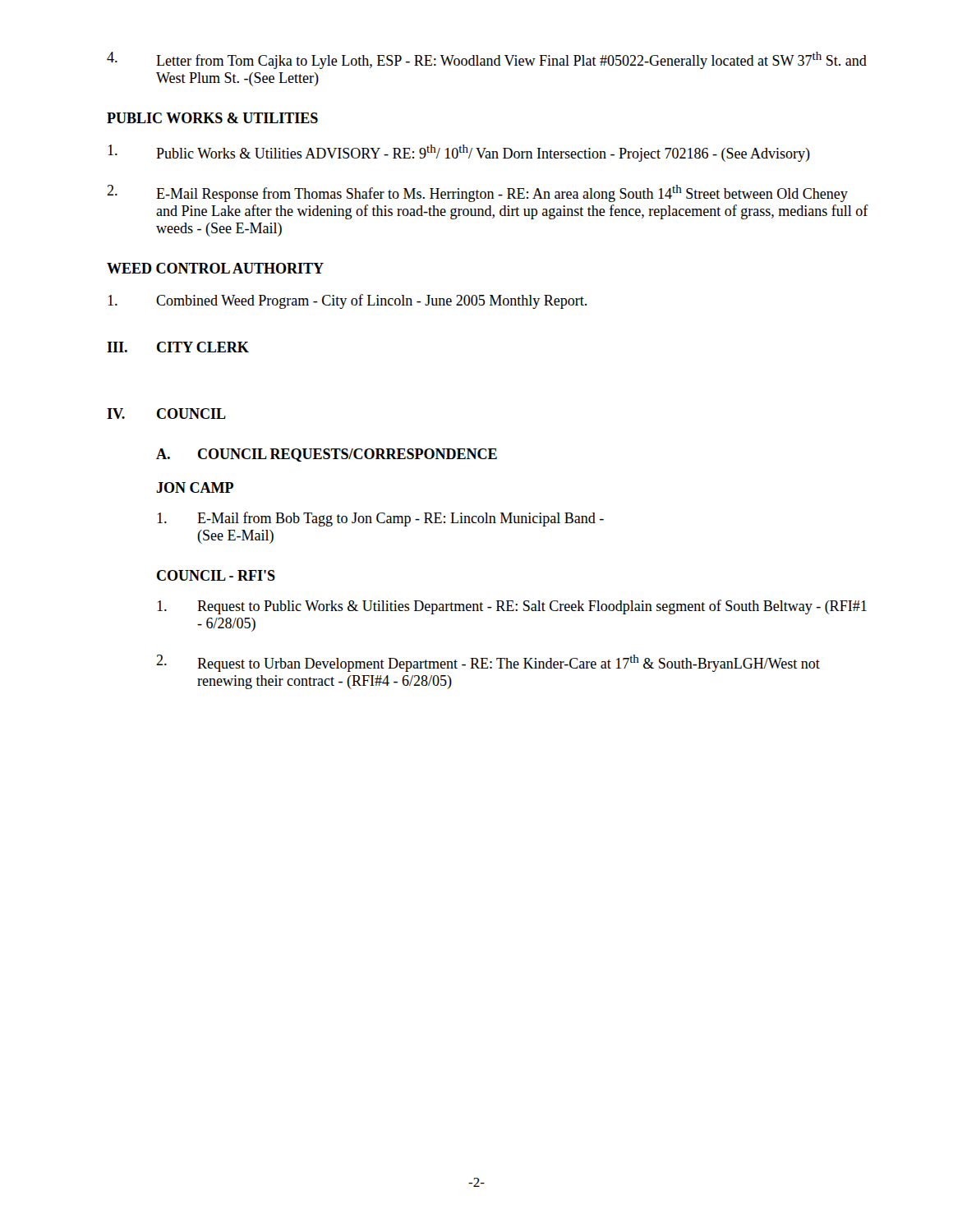
Task: Point to the block beginning "2. Request to Urban Development Department - RE:"
Action: click(513, 671)
